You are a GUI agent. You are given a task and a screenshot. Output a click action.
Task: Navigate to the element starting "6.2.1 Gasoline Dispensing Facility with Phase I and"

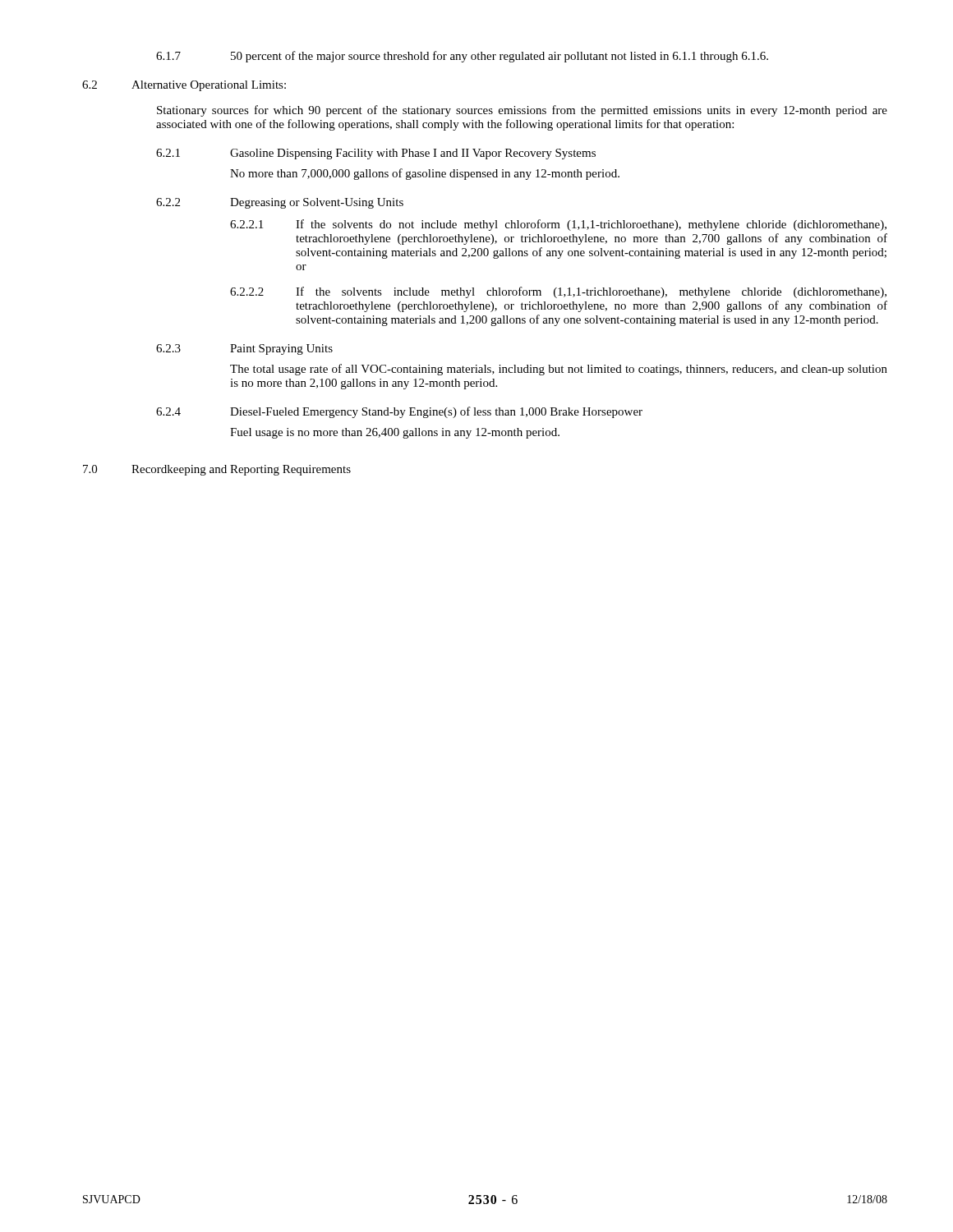pyautogui.click(x=522, y=153)
